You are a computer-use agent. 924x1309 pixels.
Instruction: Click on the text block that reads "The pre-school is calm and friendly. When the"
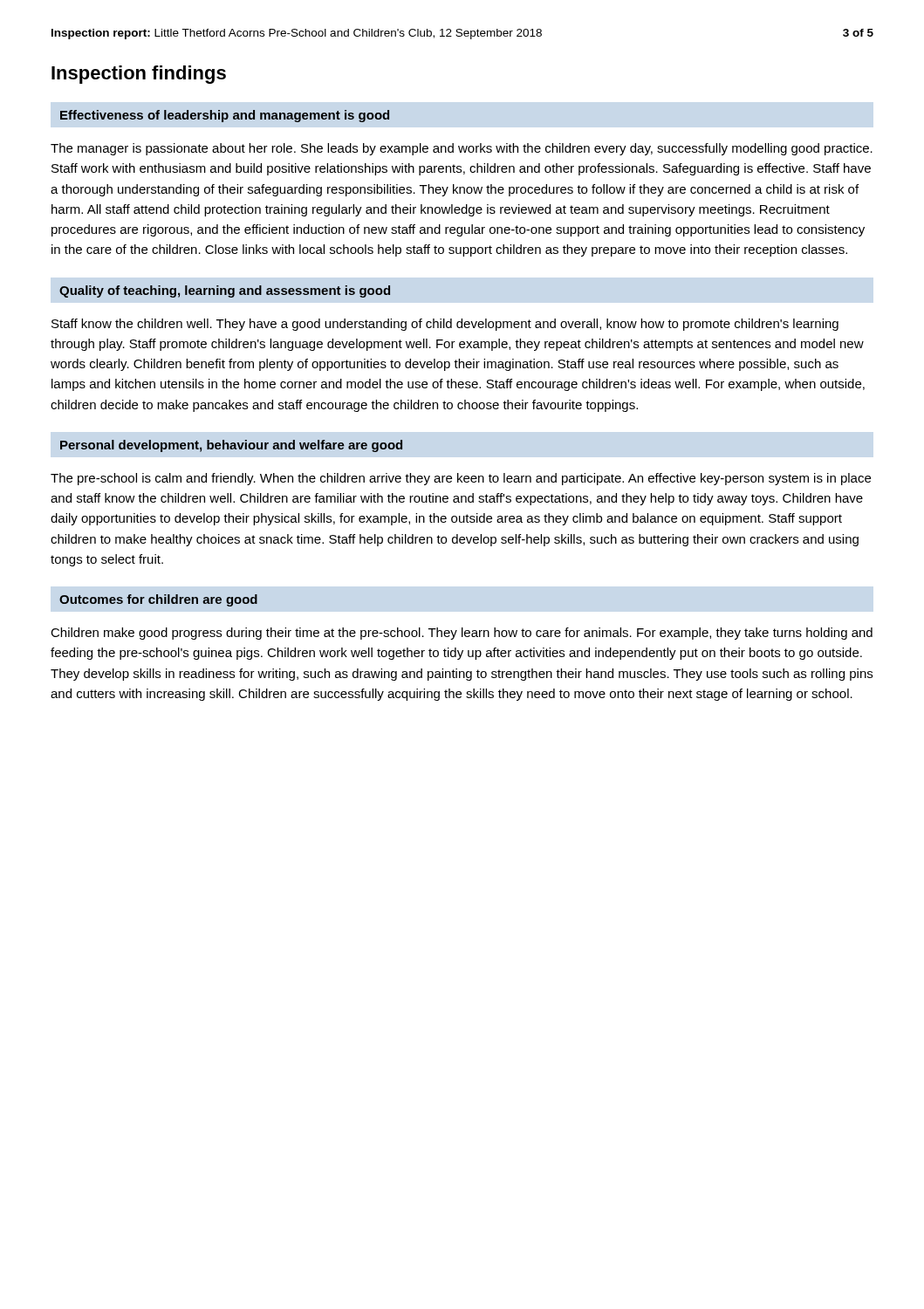461,518
